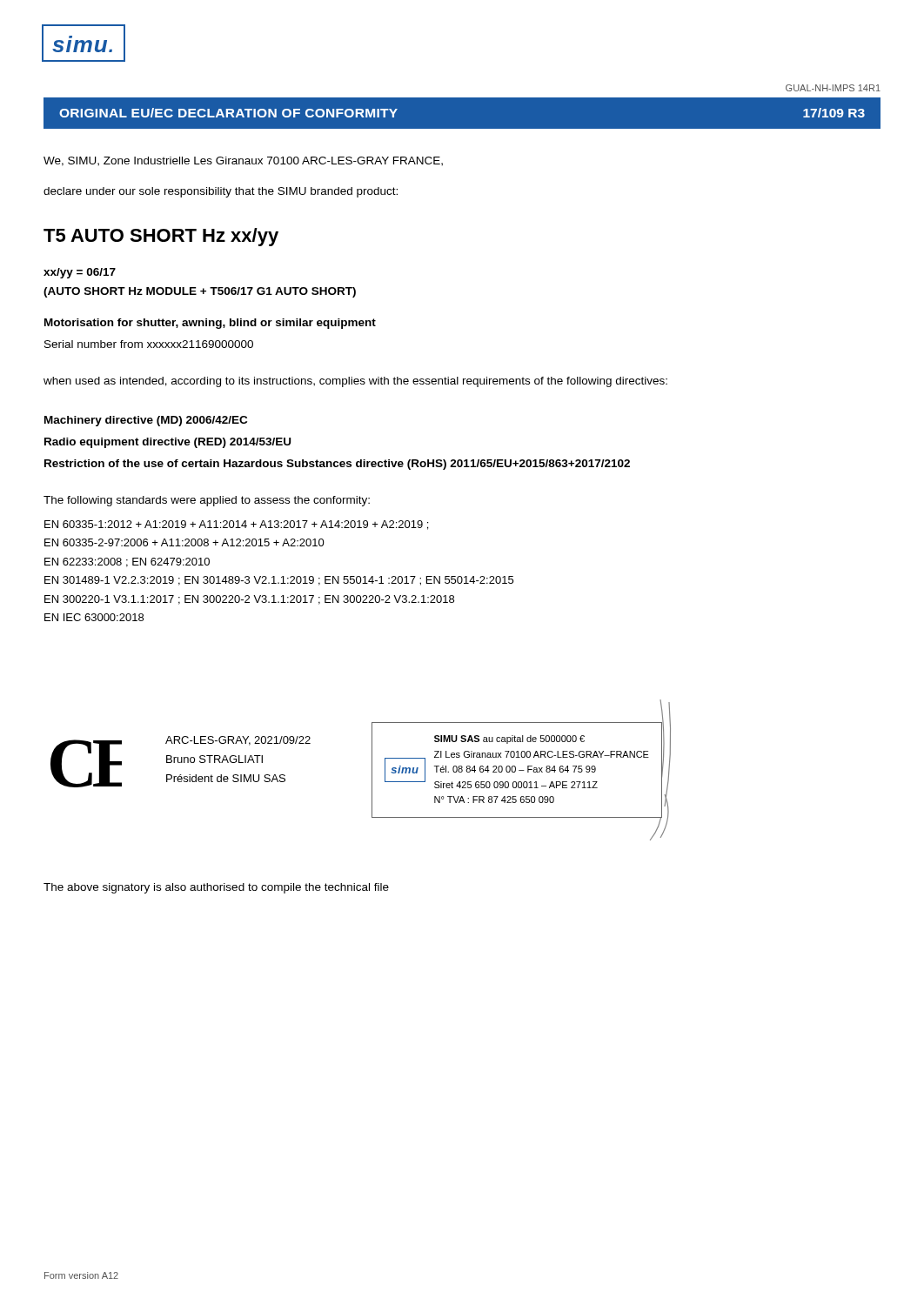The width and height of the screenshot is (924, 1305).
Task: Find the block starting "Machinery directive (MD) 2006/42/EC"
Action: (146, 420)
